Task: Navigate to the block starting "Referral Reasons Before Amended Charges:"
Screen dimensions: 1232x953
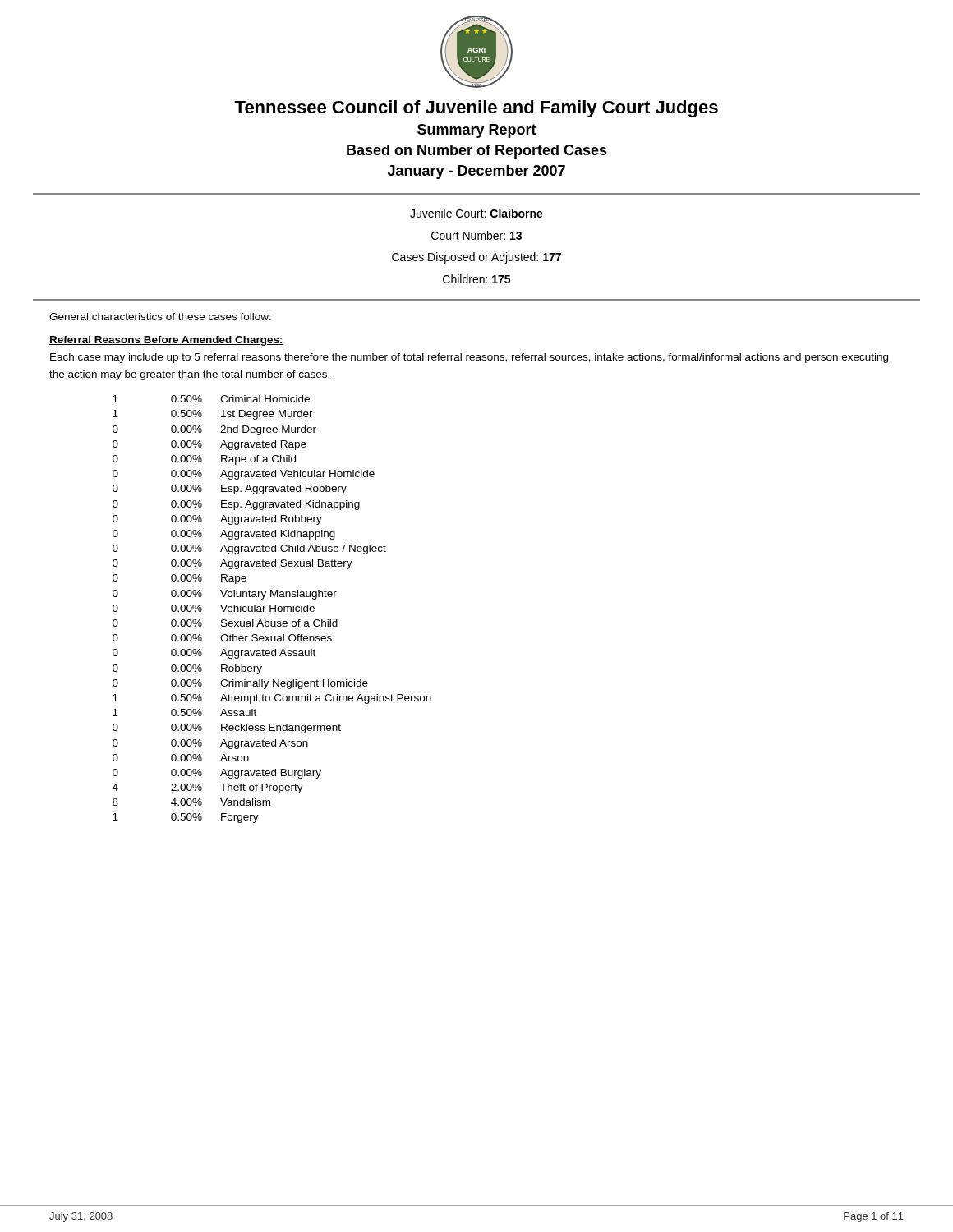Action: pos(166,339)
